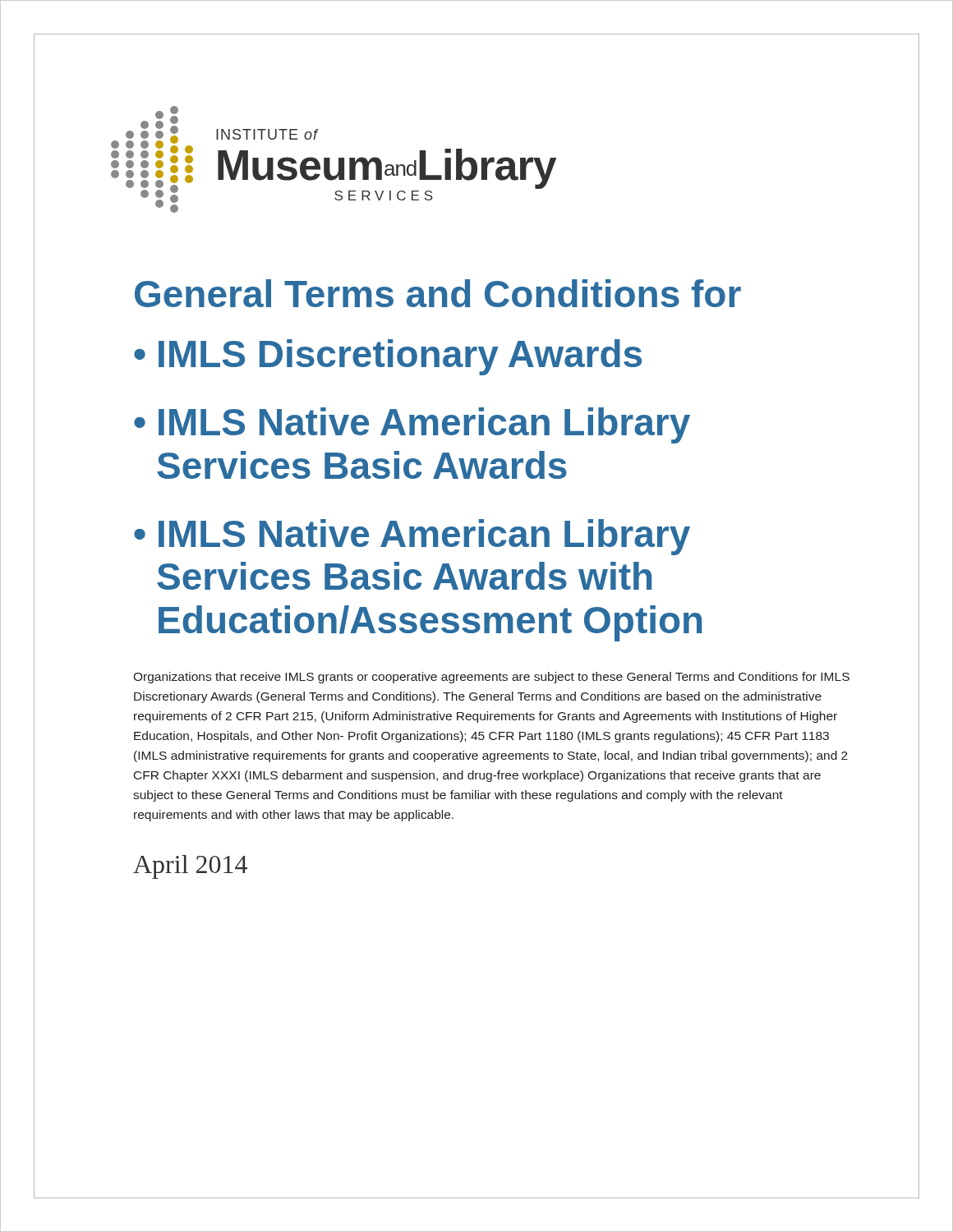Find the title that says "General Terms and Conditions for"

493,294
